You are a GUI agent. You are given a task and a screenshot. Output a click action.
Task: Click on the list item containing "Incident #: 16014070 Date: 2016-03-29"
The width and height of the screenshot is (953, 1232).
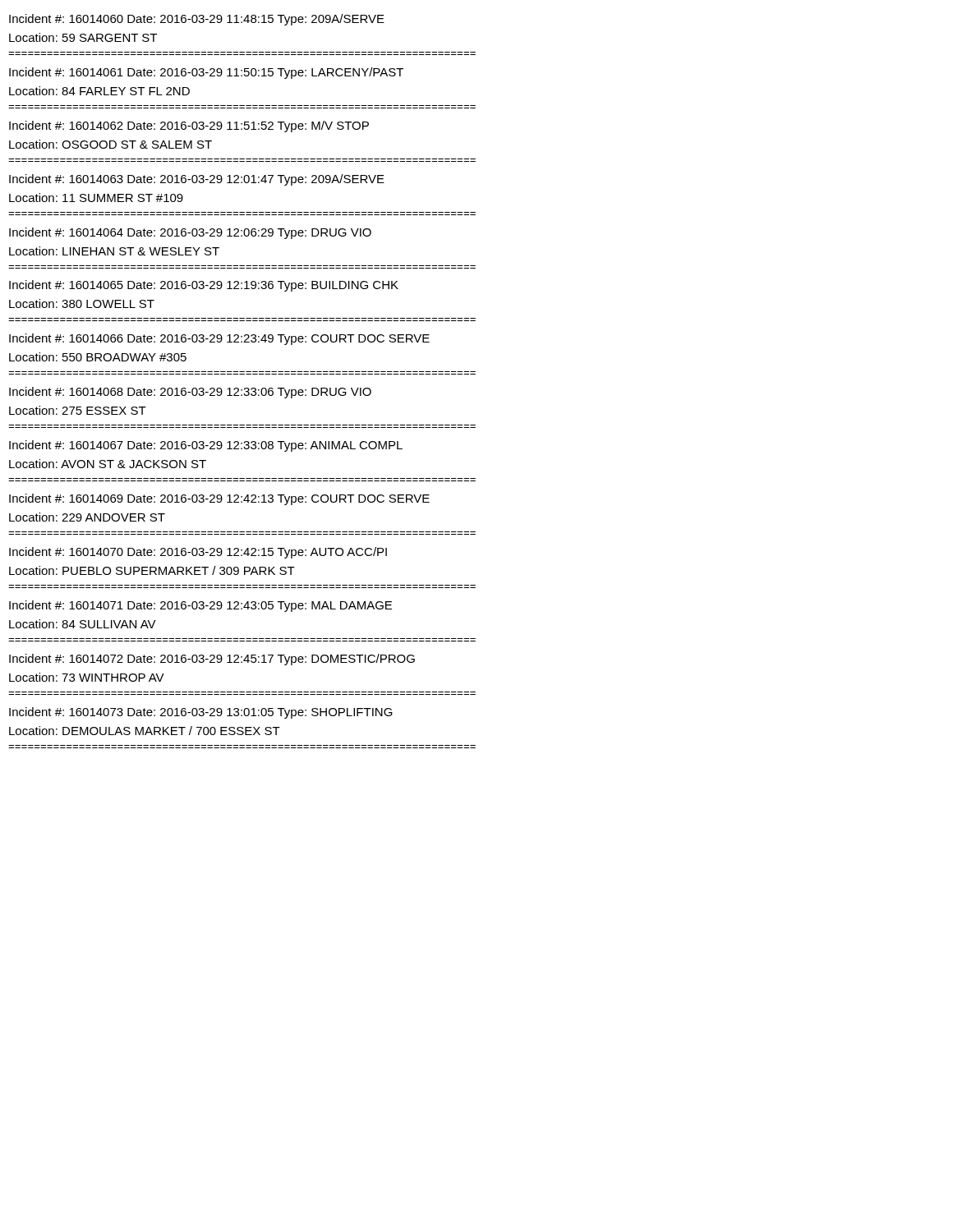[x=198, y=553]
